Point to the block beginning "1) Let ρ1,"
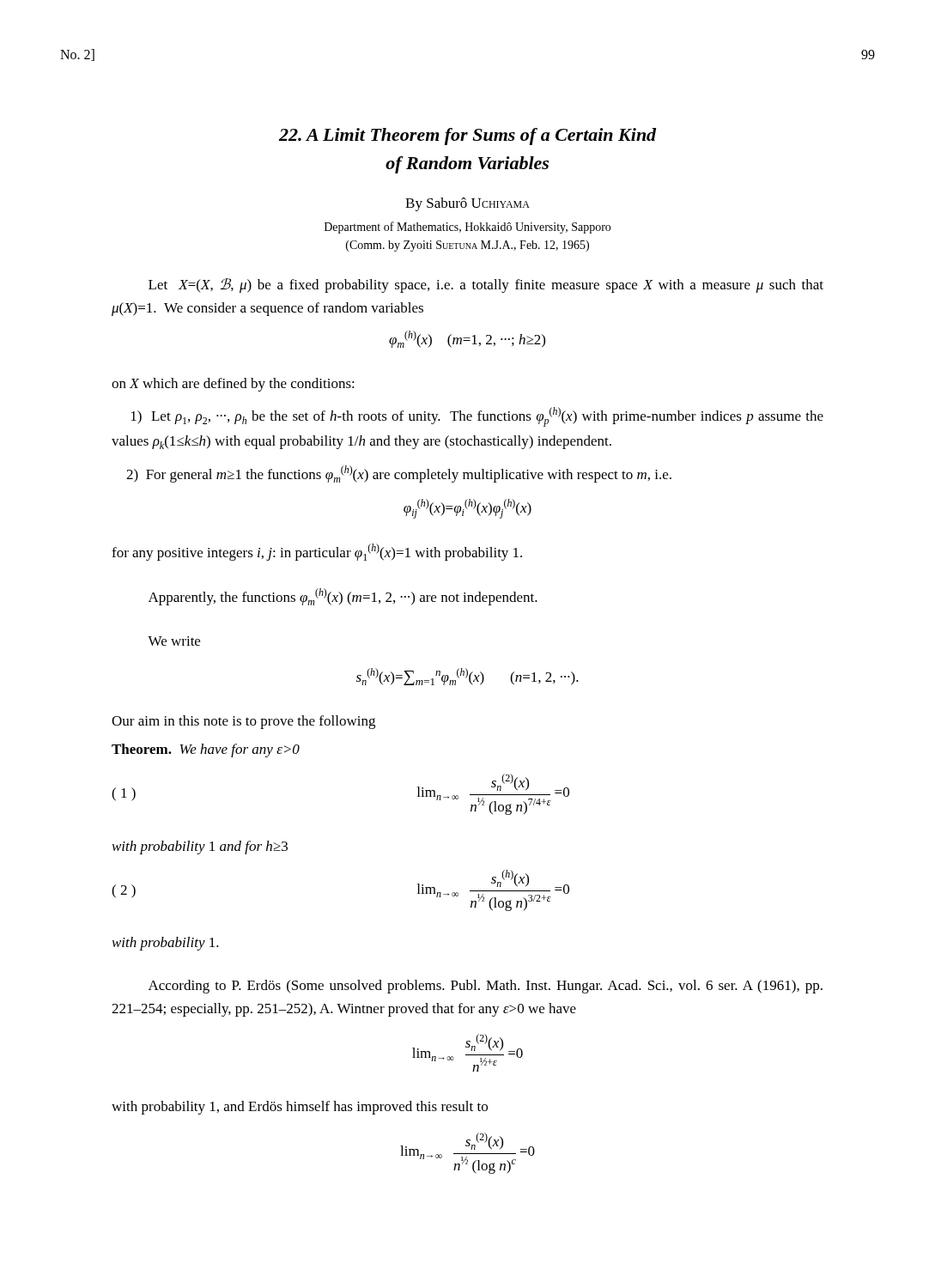The width and height of the screenshot is (935, 1288). pyautogui.click(x=468, y=429)
